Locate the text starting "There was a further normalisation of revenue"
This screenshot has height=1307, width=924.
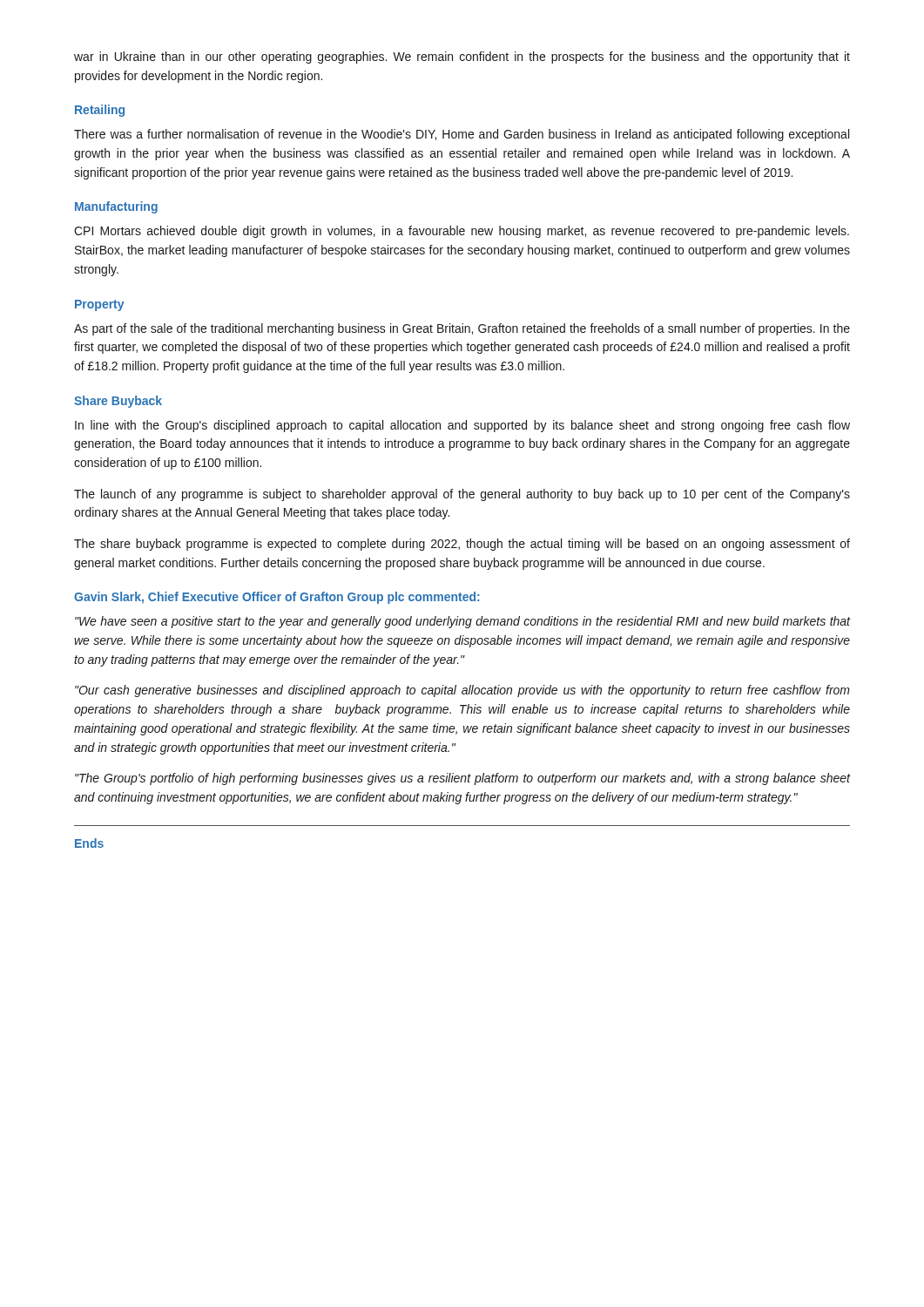(x=462, y=153)
